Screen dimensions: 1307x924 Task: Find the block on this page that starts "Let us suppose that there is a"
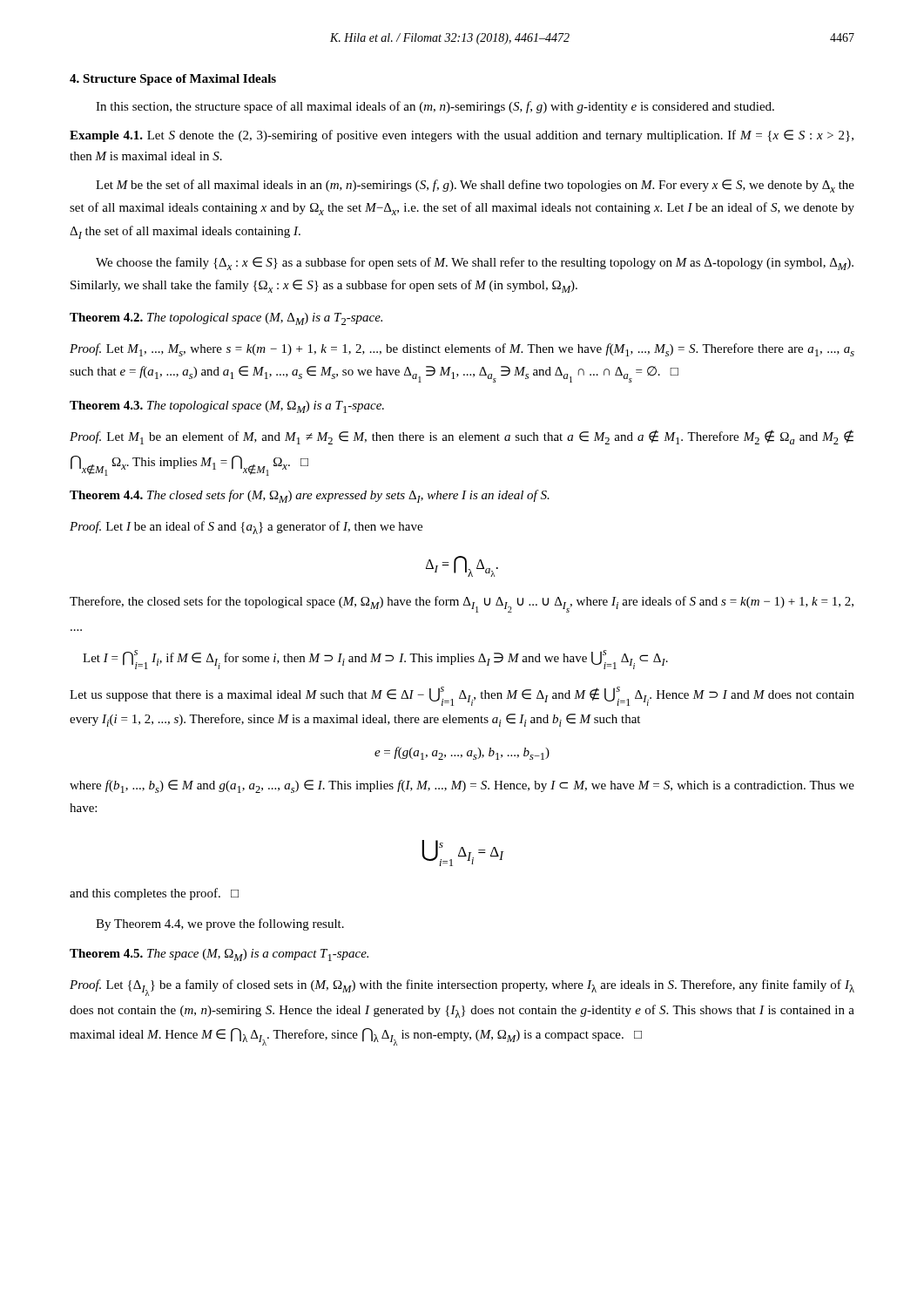pos(462,706)
